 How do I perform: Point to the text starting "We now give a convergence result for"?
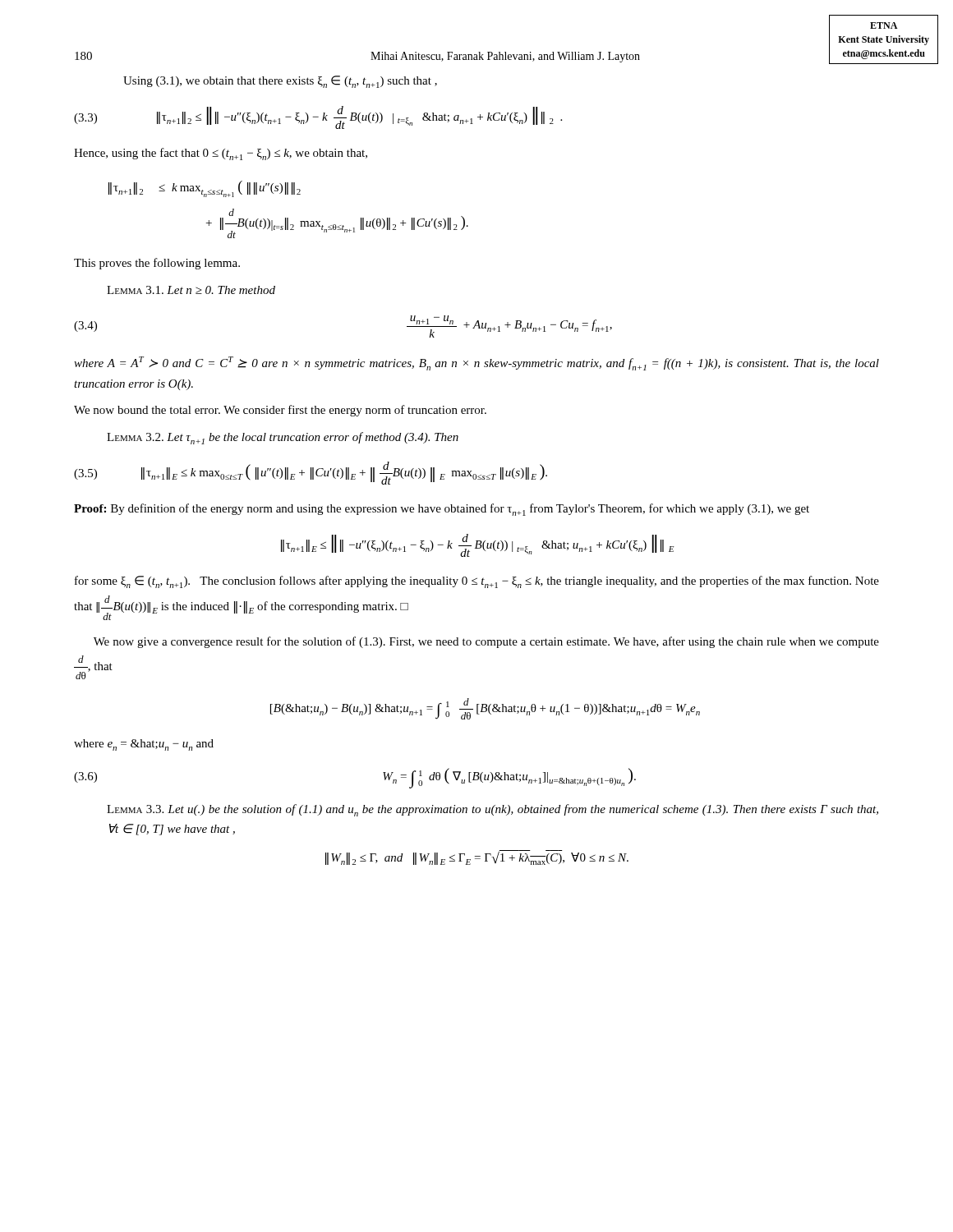tap(486, 642)
